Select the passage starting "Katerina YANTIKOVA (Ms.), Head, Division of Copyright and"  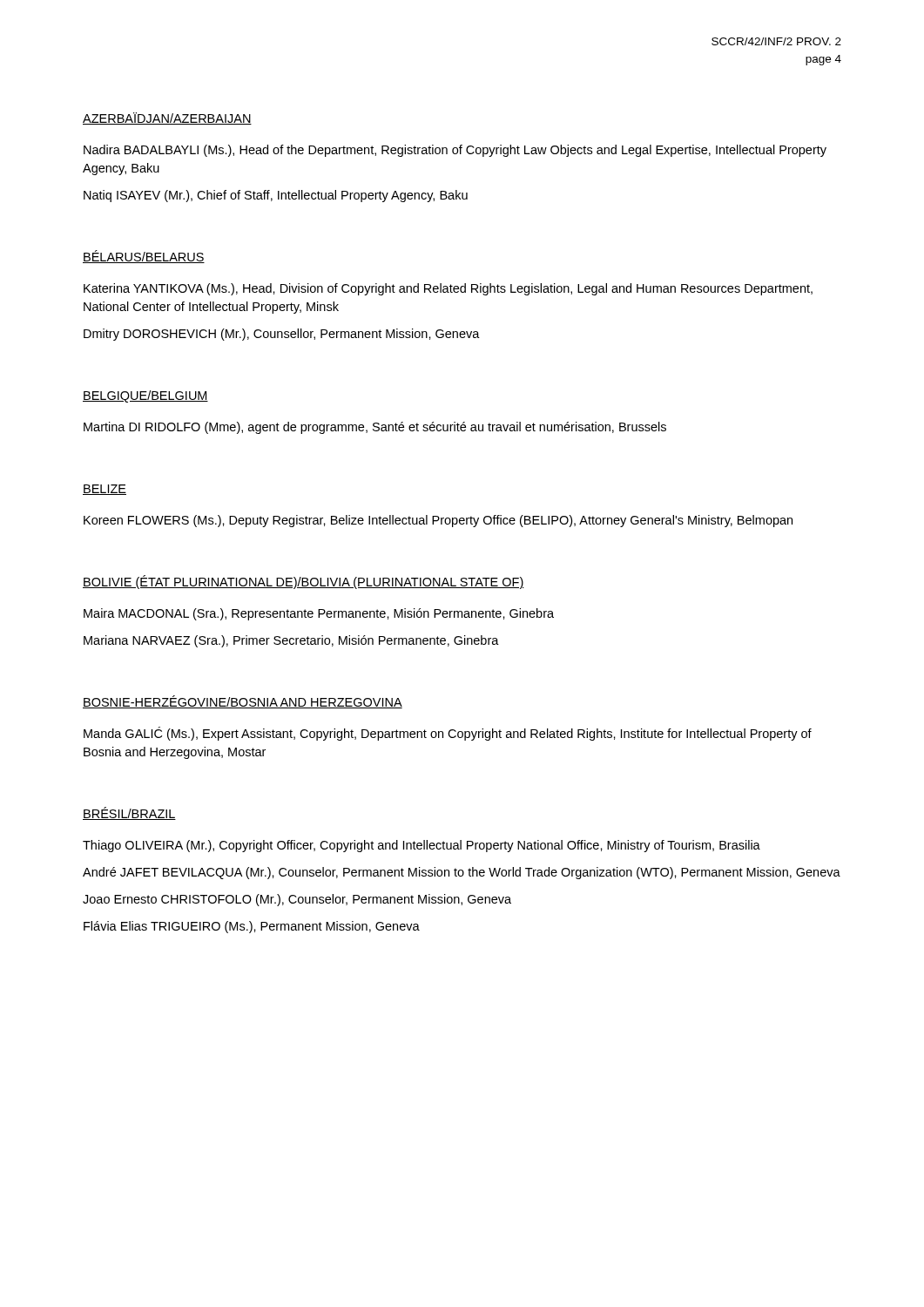[448, 298]
